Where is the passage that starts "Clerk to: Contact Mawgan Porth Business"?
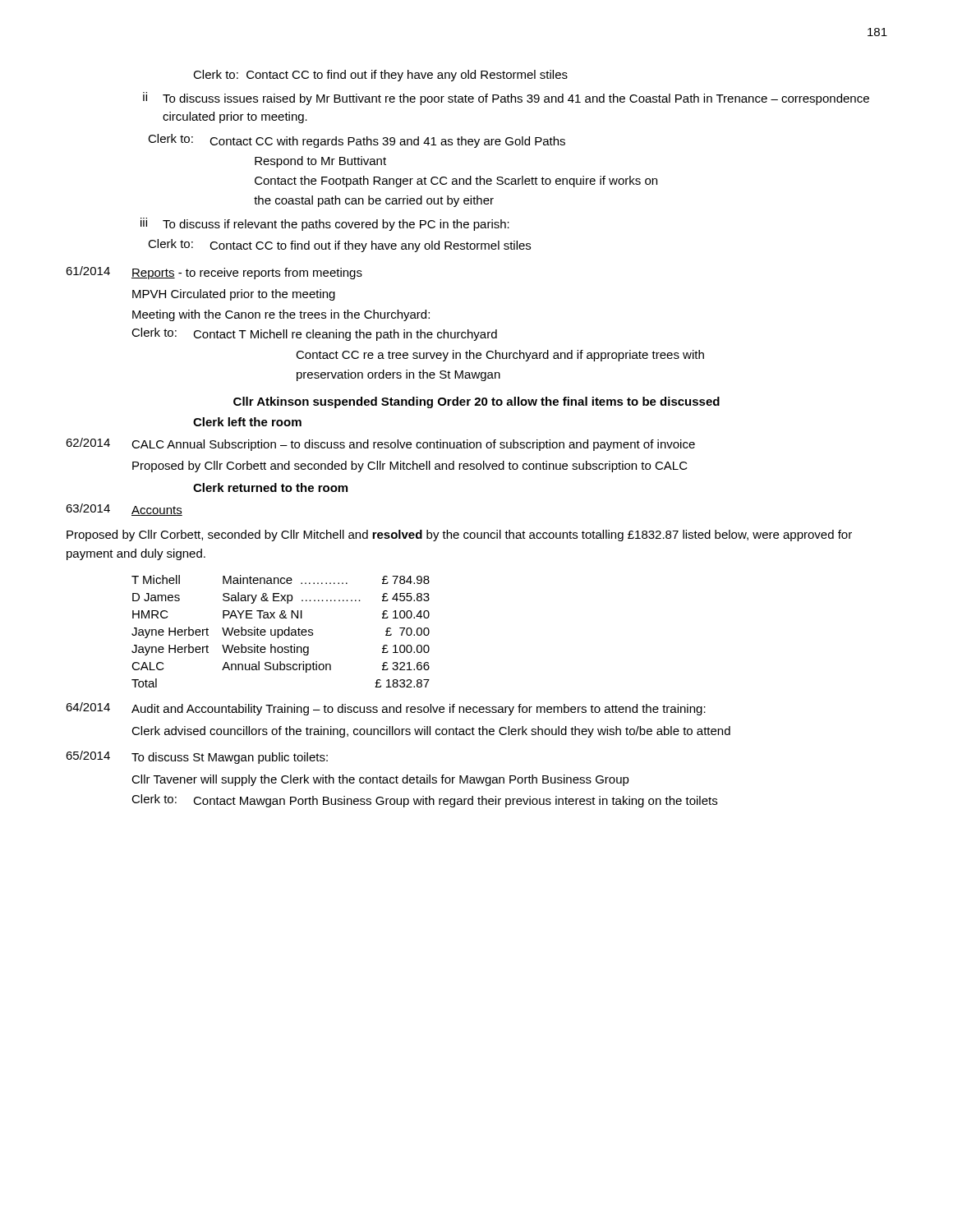This screenshot has width=953, height=1232. [509, 801]
